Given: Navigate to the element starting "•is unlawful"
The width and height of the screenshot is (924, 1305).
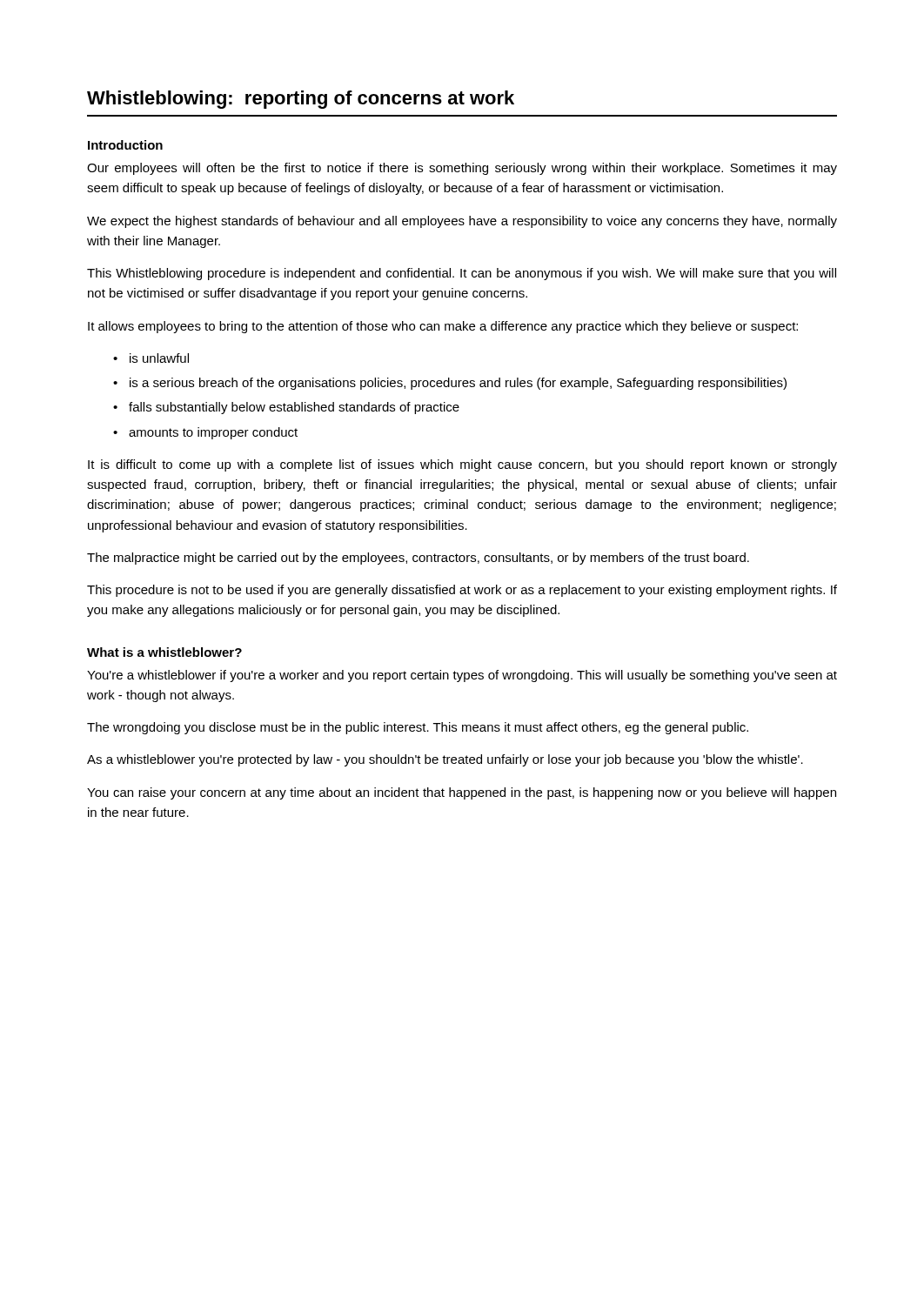Looking at the screenshot, I should point(151,358).
